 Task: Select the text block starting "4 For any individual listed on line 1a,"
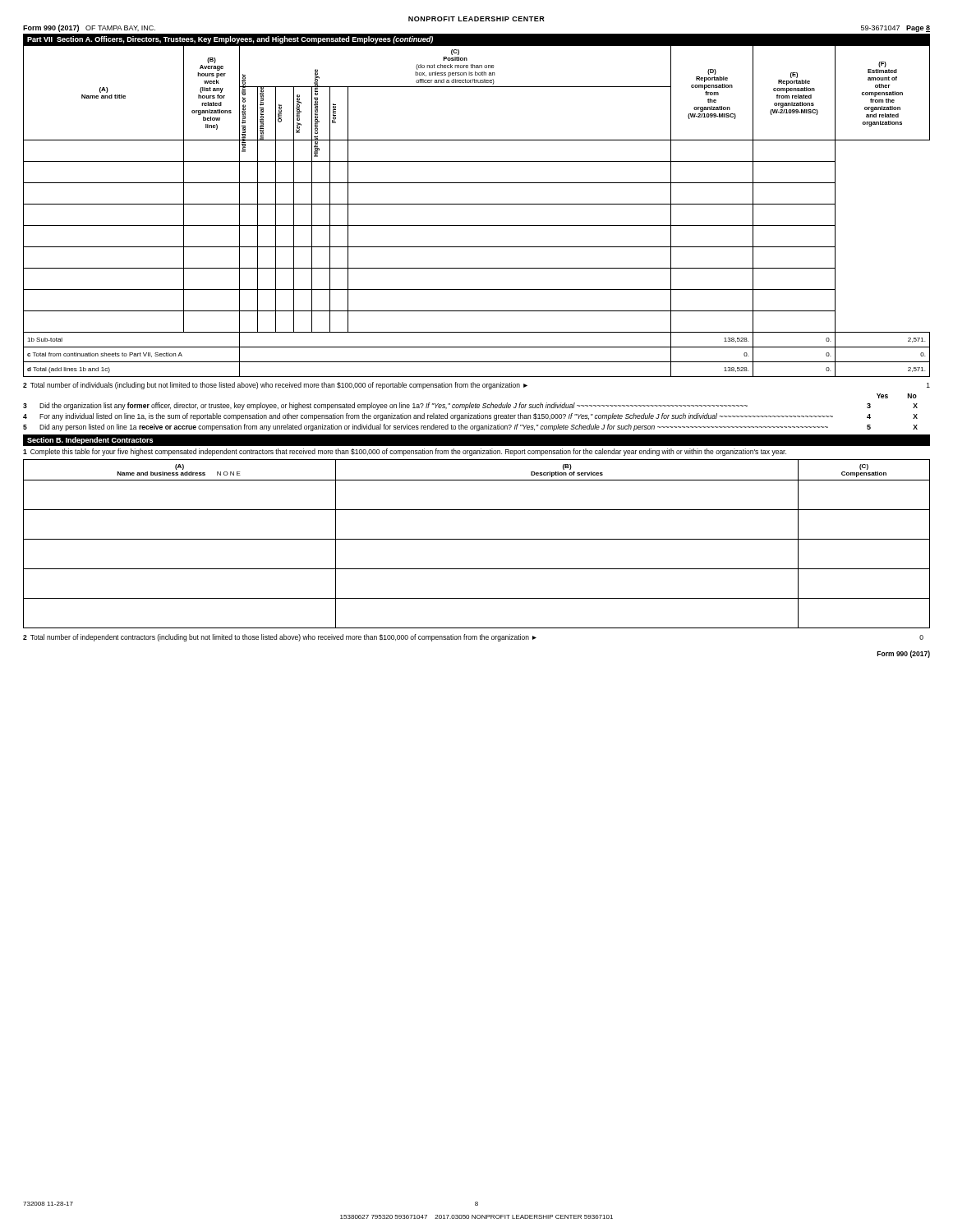[476, 416]
